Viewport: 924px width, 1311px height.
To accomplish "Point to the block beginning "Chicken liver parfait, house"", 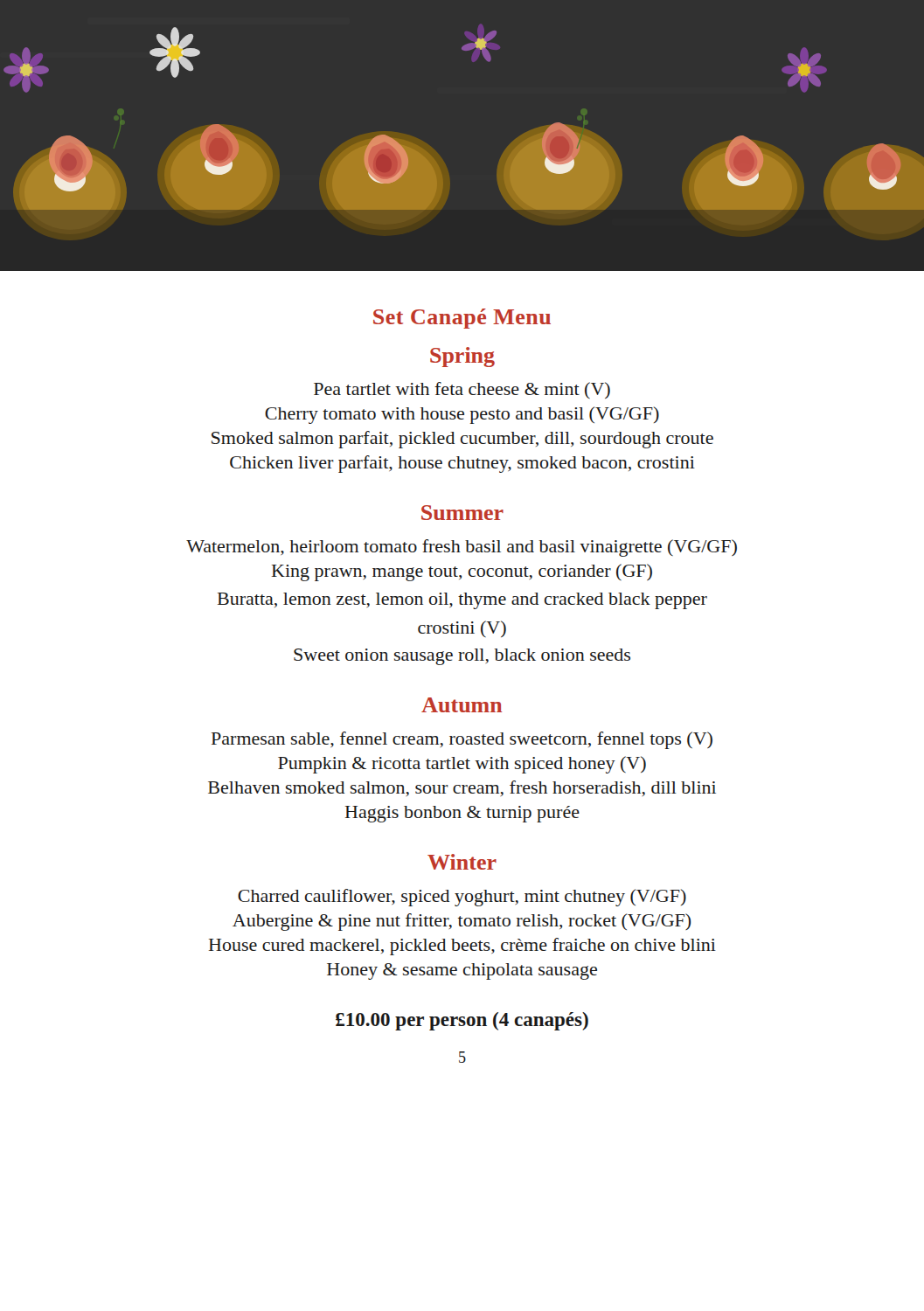I will [462, 462].
